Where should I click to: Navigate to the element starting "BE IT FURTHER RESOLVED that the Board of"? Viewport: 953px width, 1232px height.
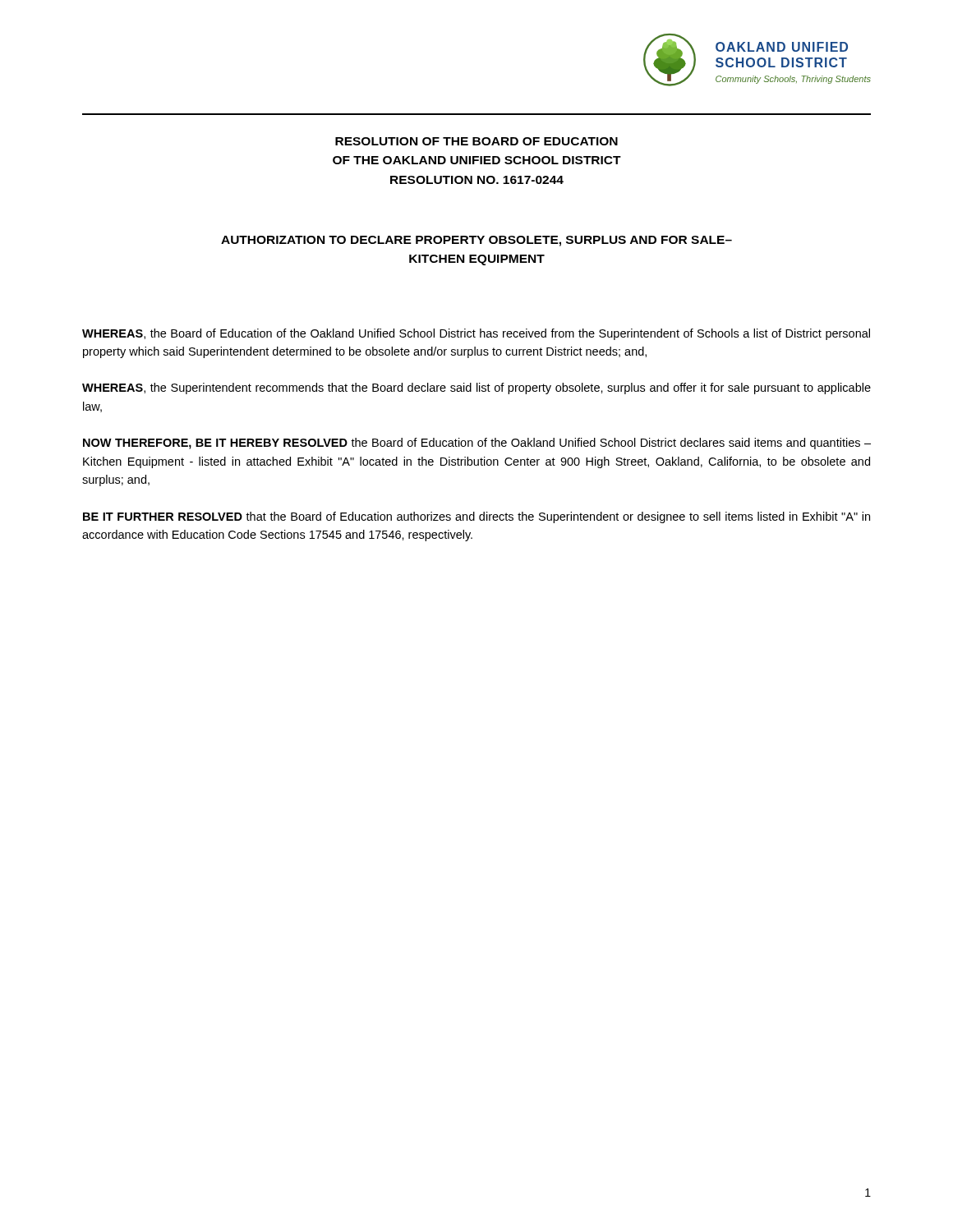[x=476, y=526]
